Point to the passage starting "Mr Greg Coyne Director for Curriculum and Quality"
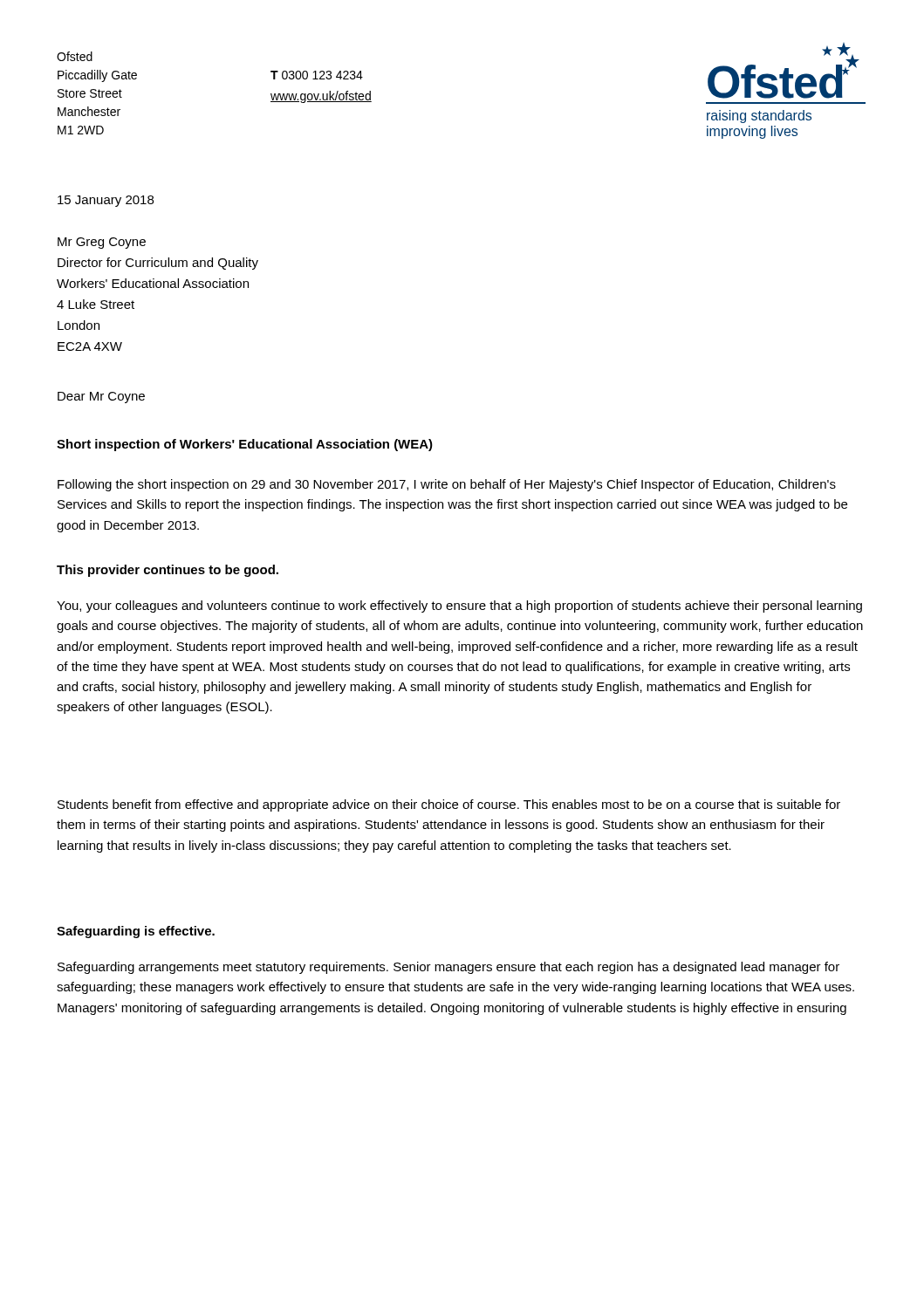924x1309 pixels. tap(157, 294)
